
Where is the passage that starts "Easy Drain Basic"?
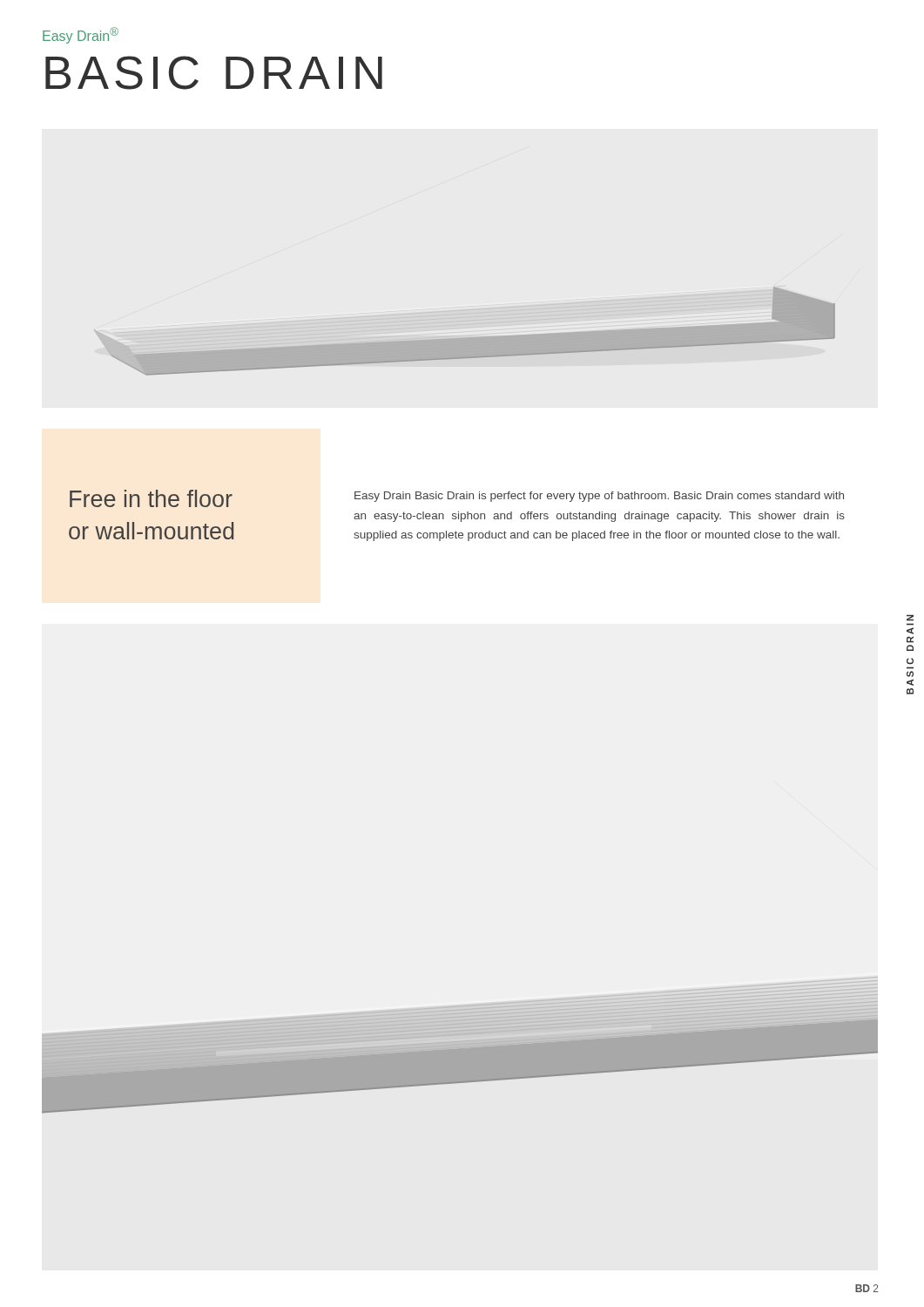coord(599,516)
